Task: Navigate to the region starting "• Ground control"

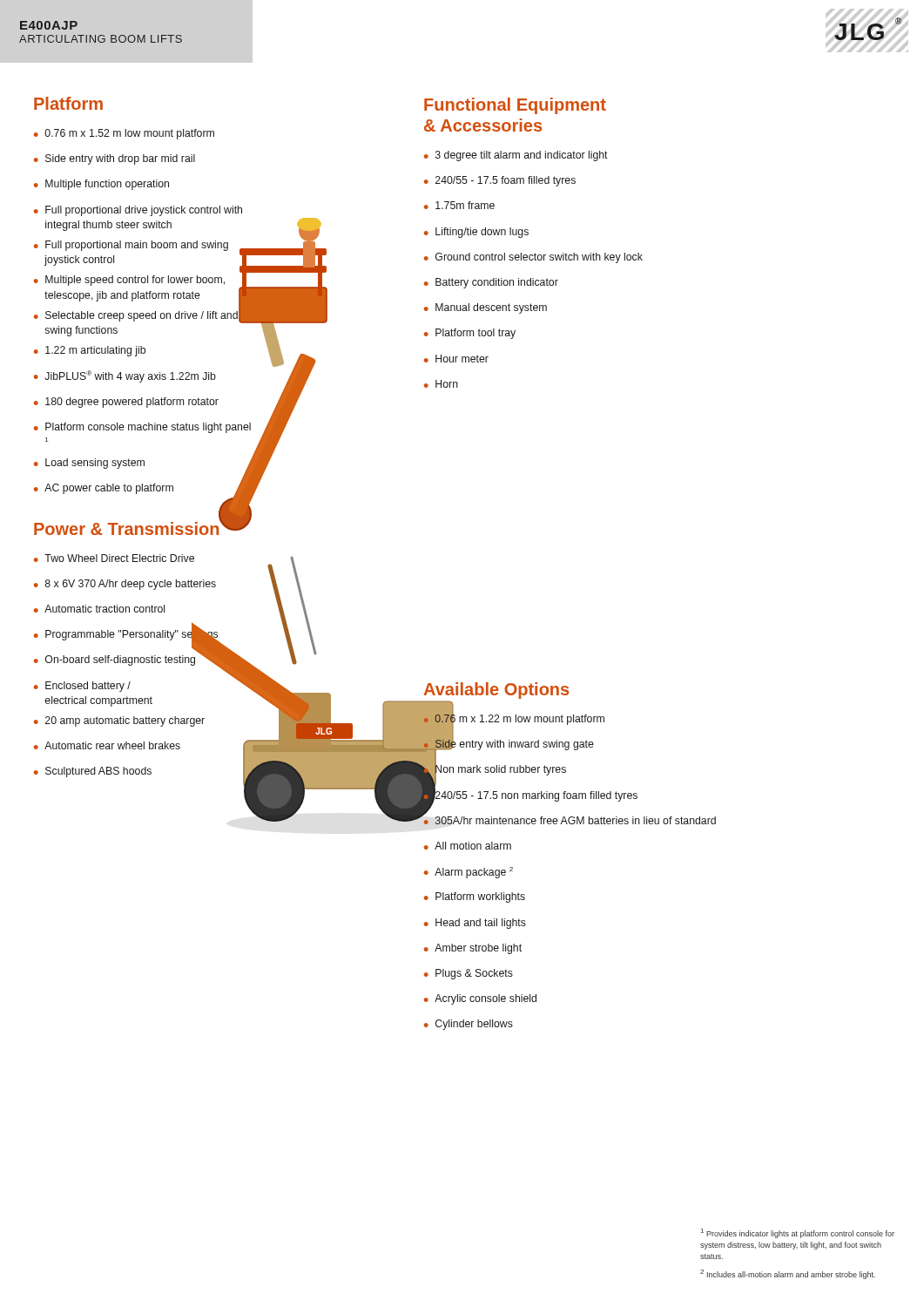Action: (533, 260)
